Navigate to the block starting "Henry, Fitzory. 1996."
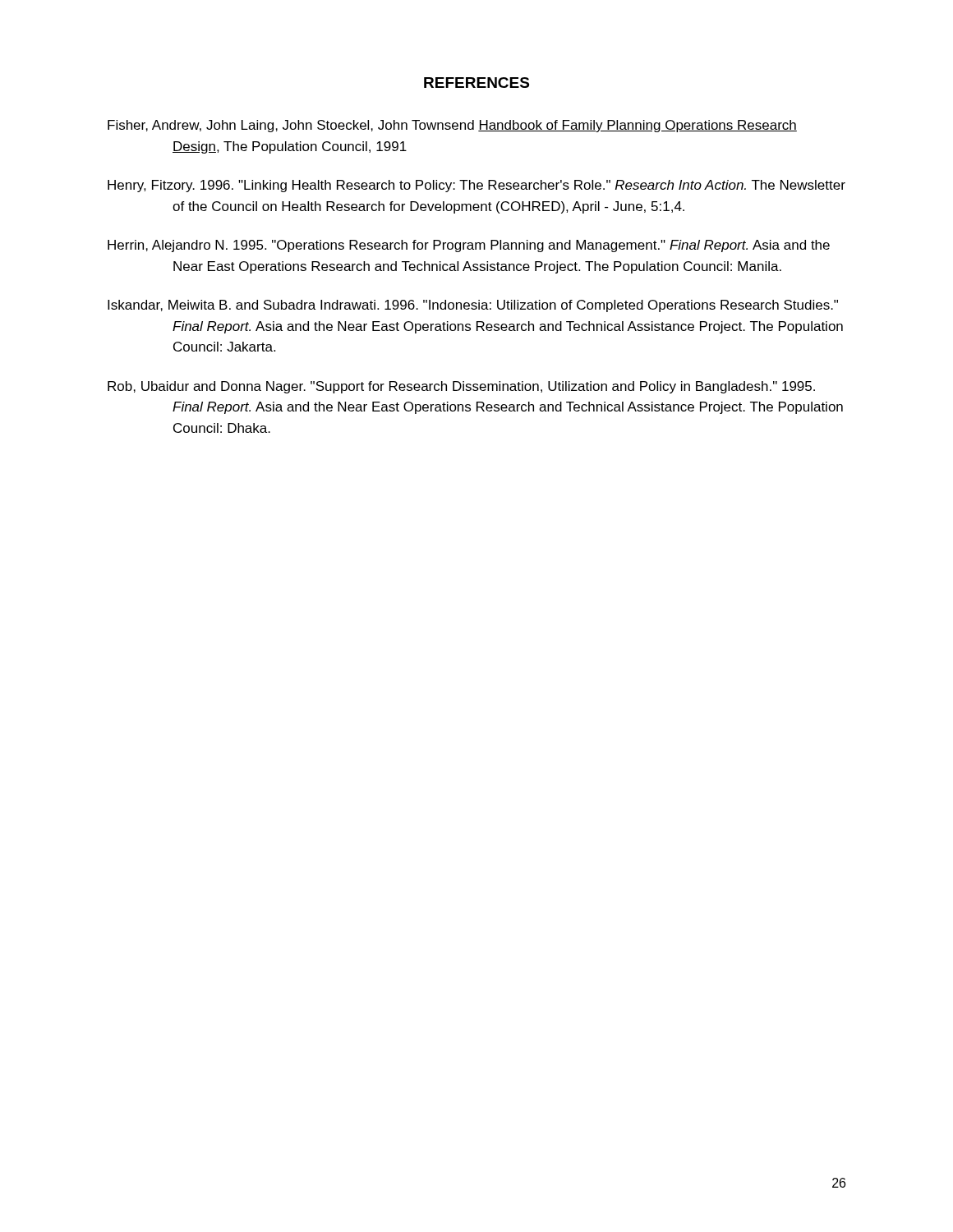The height and width of the screenshot is (1232, 953). coord(476,196)
